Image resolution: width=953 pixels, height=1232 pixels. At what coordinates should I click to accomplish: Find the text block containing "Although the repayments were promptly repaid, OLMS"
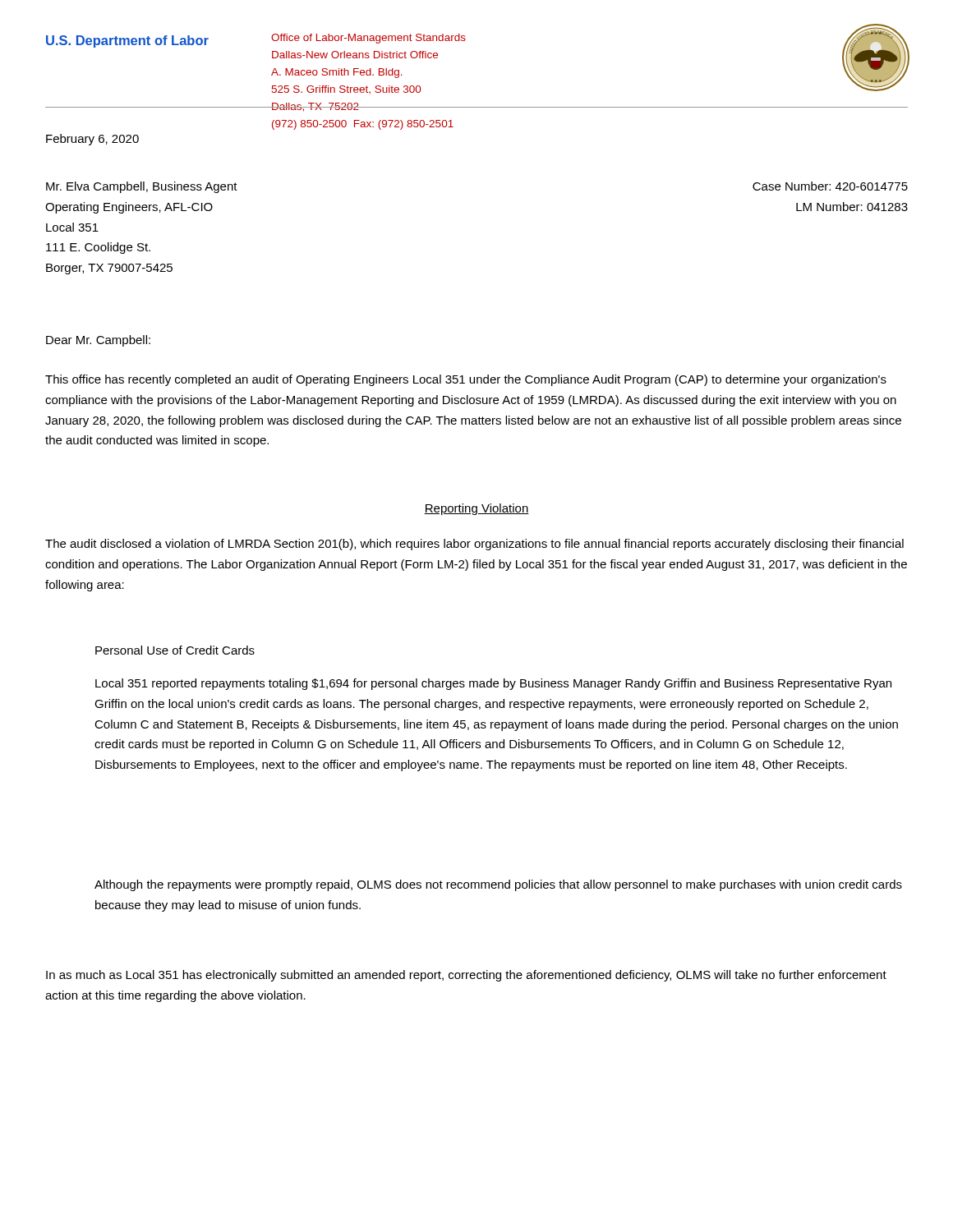[498, 894]
